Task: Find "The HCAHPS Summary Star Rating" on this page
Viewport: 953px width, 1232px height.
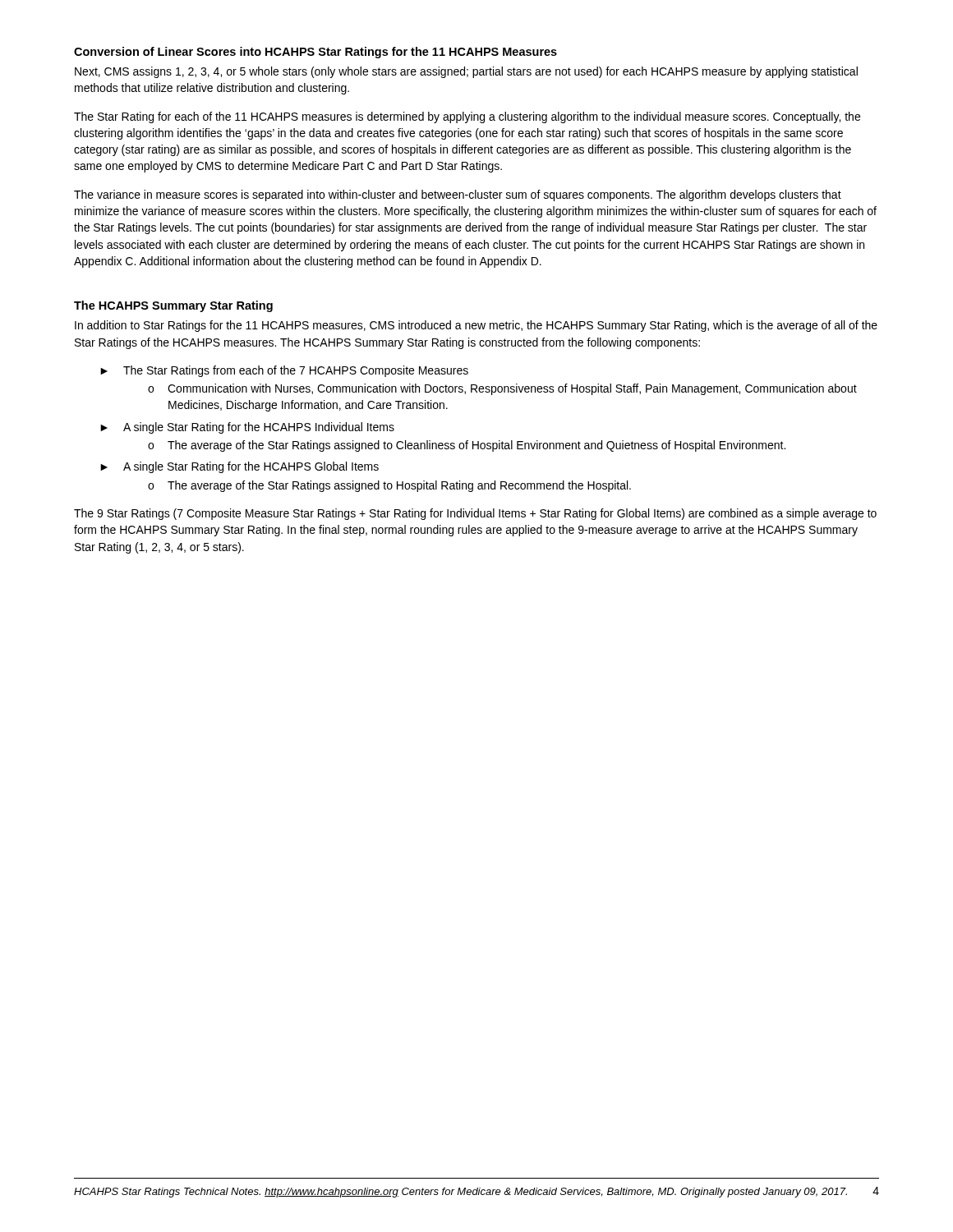Action: click(x=174, y=306)
